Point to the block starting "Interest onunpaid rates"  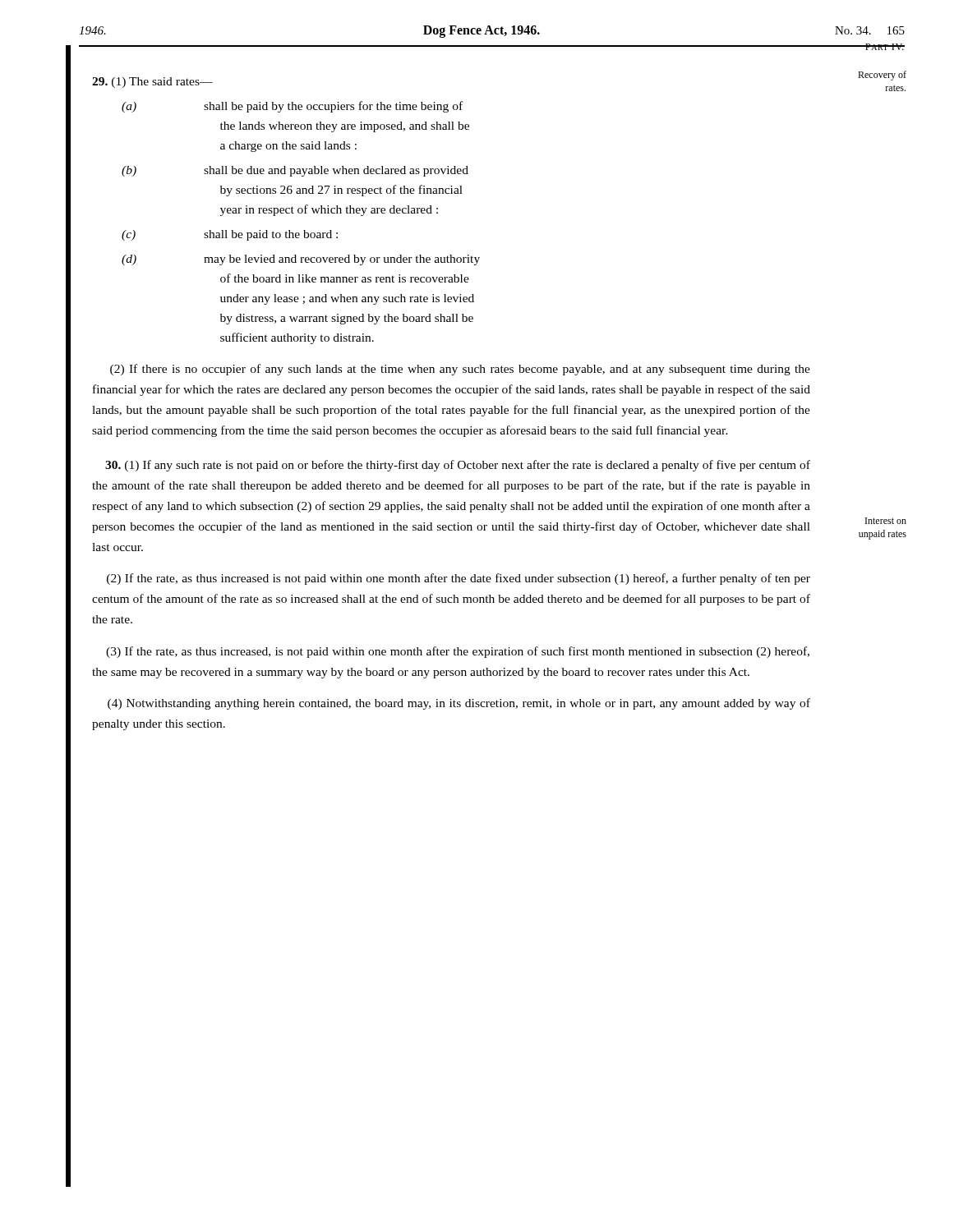[882, 527]
